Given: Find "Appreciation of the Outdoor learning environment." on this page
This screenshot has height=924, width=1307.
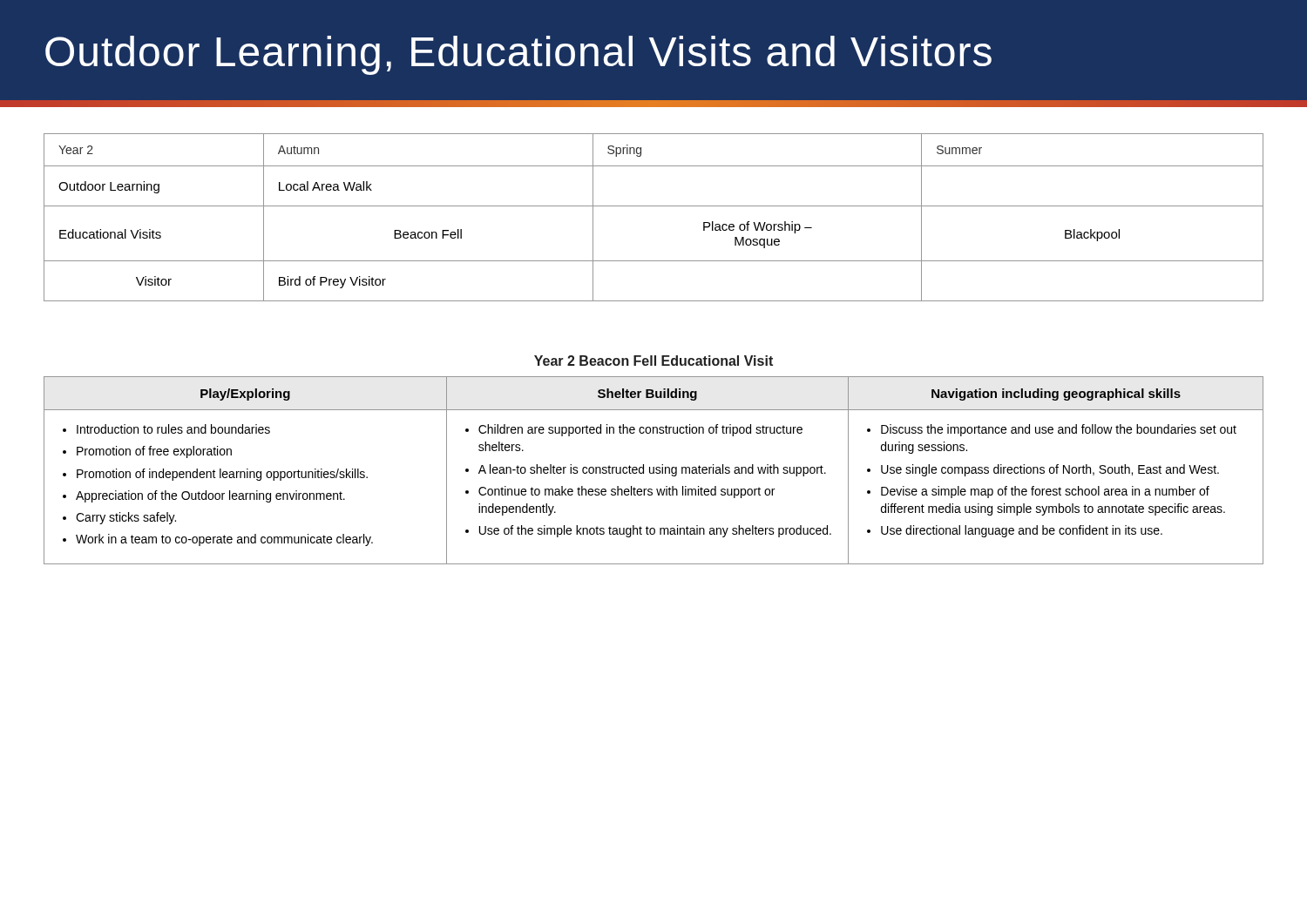Looking at the screenshot, I should click(211, 495).
